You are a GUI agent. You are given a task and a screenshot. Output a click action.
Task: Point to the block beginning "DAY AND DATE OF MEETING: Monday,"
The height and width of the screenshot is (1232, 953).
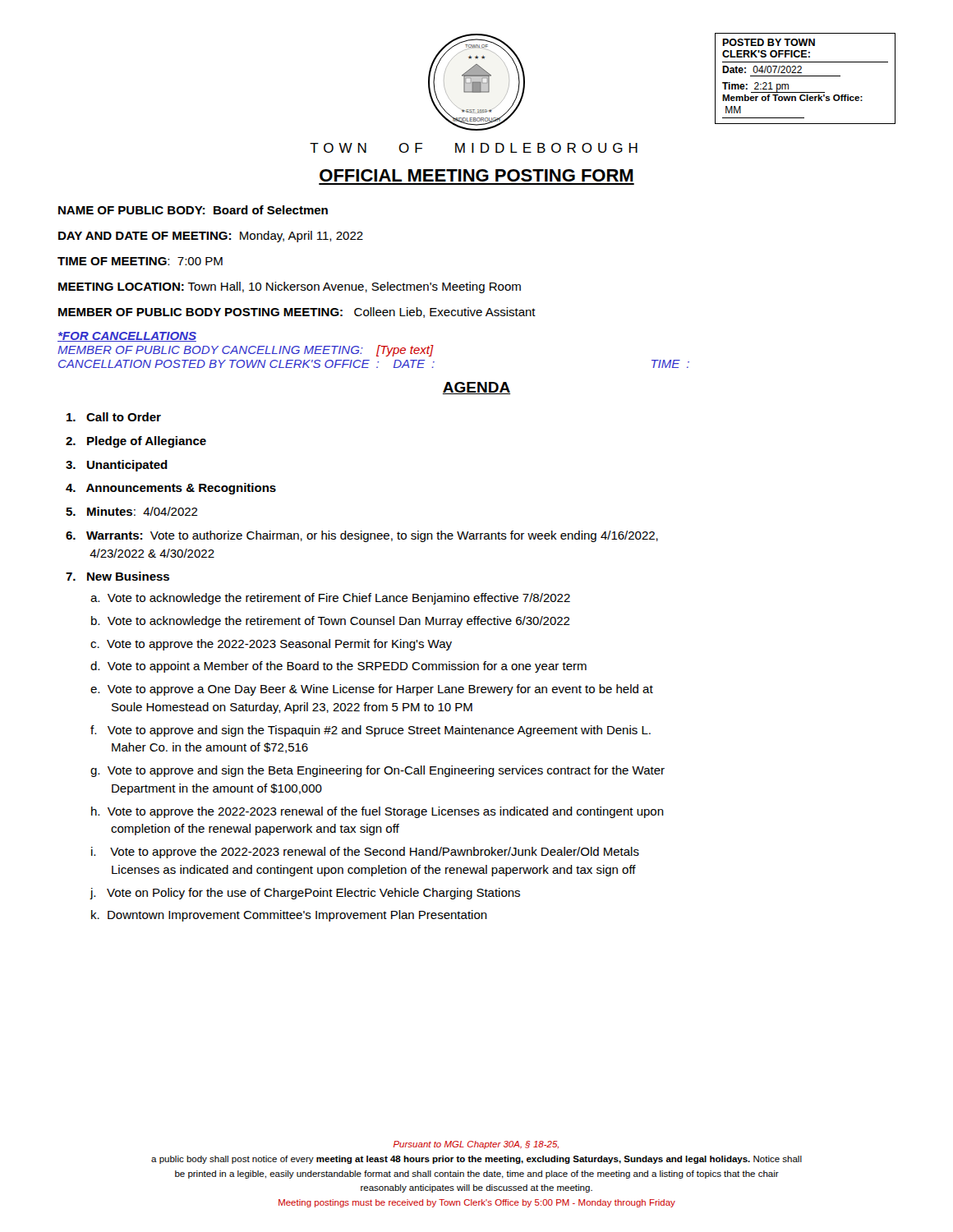[x=210, y=235]
